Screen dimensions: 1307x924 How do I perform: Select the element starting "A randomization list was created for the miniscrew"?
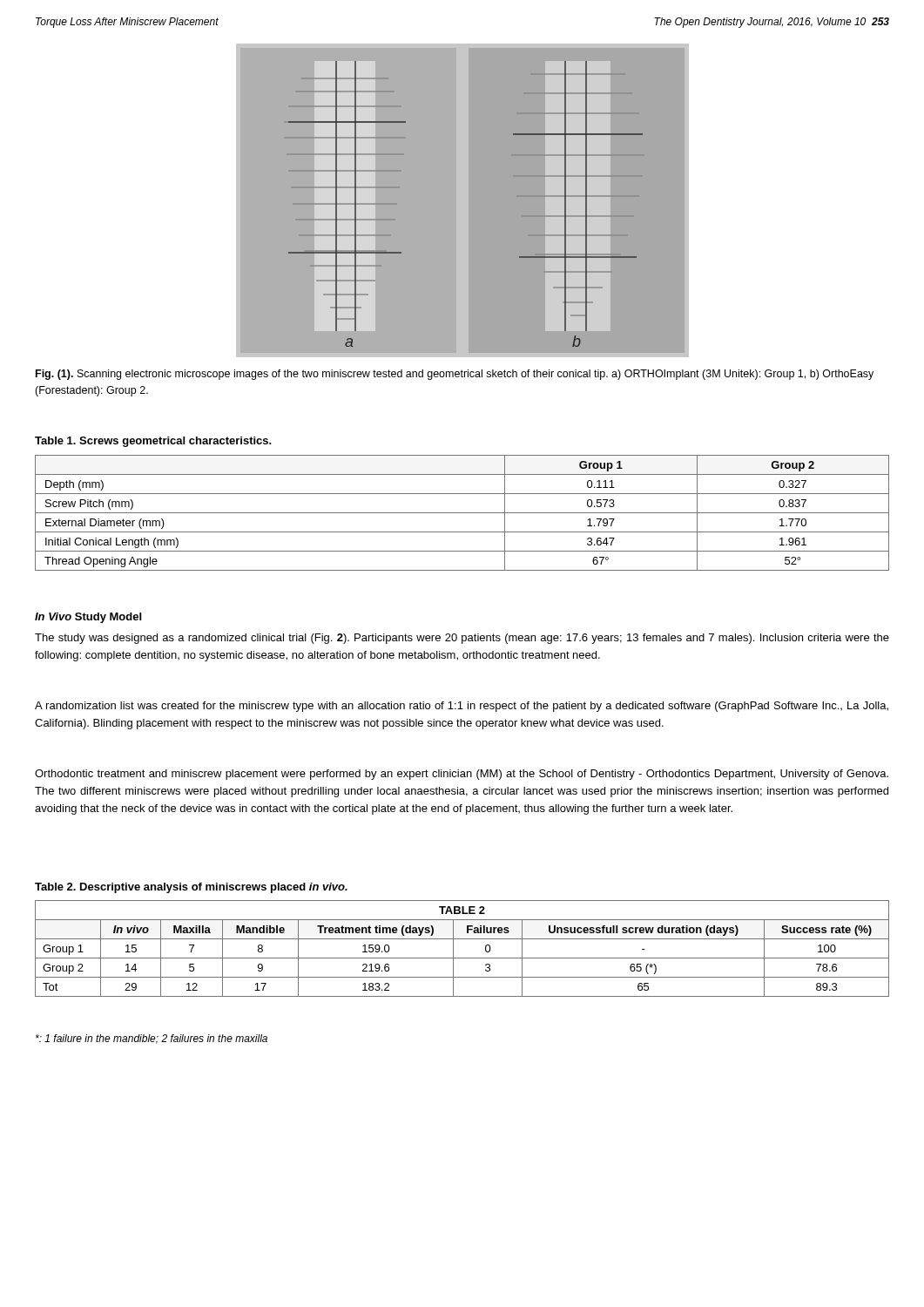pos(462,714)
